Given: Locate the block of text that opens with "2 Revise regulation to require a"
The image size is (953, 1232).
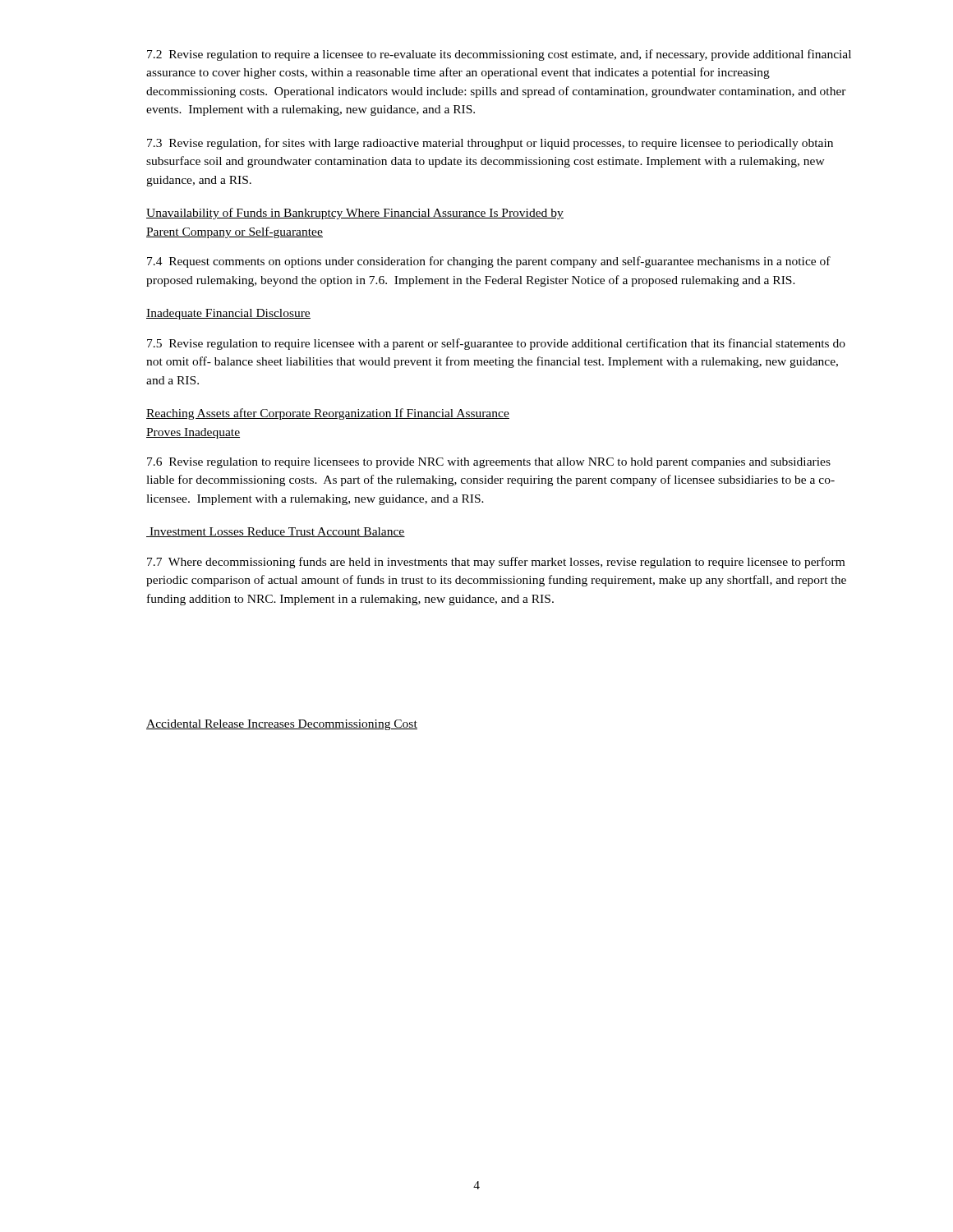Looking at the screenshot, I should pyautogui.click(x=499, y=81).
